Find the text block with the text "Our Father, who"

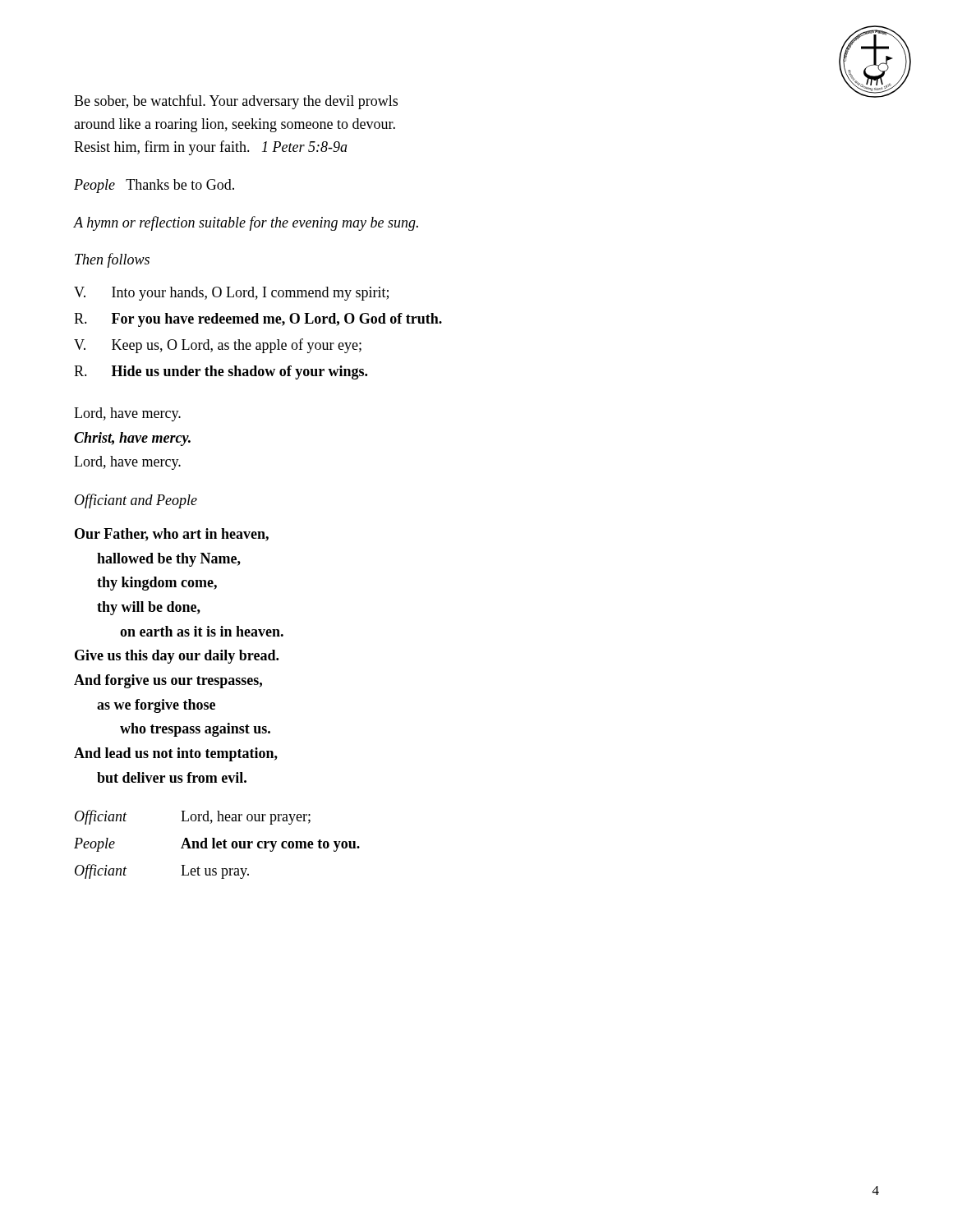pyautogui.click(x=179, y=656)
